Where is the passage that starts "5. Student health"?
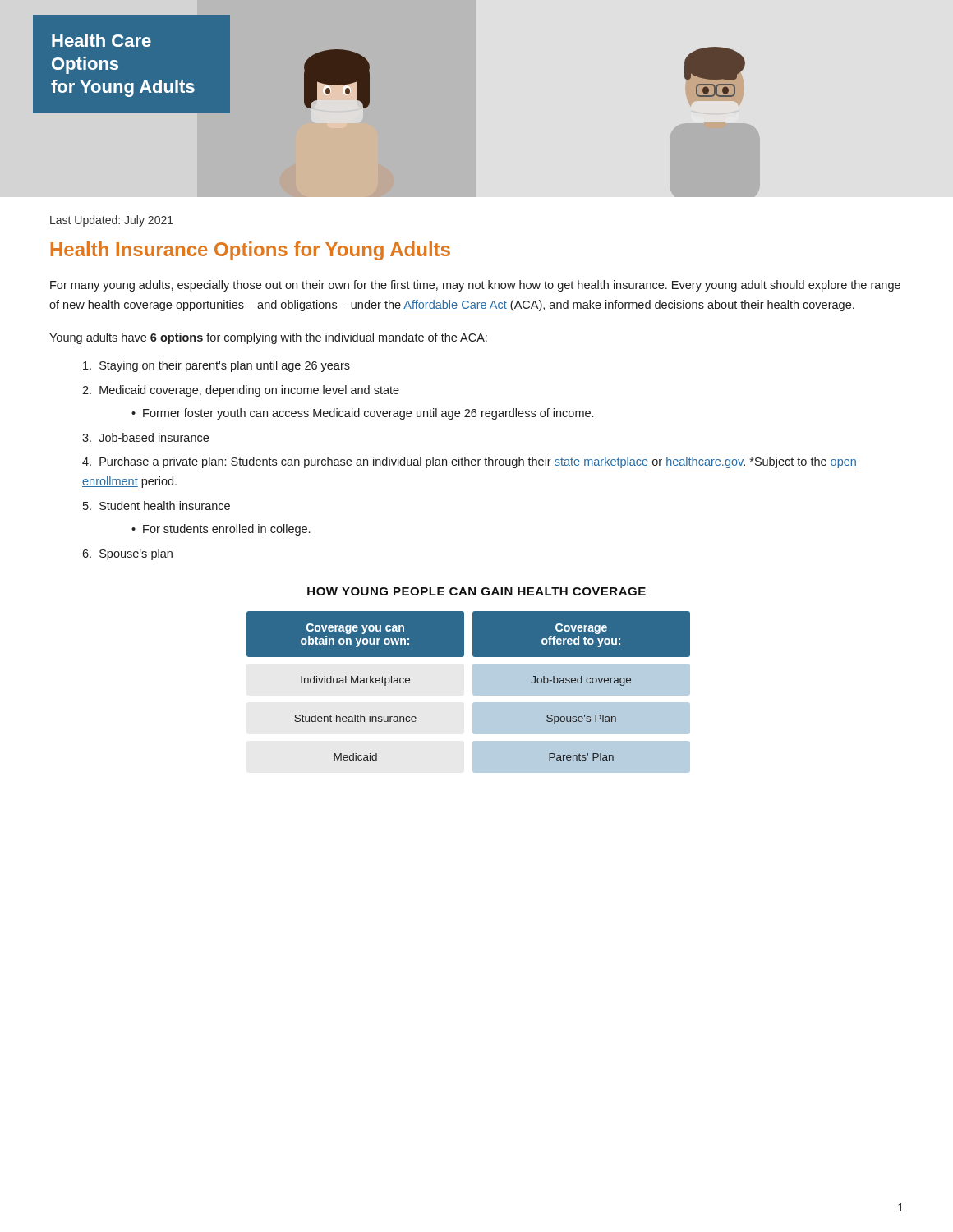Image resolution: width=953 pixels, height=1232 pixels. coord(156,506)
